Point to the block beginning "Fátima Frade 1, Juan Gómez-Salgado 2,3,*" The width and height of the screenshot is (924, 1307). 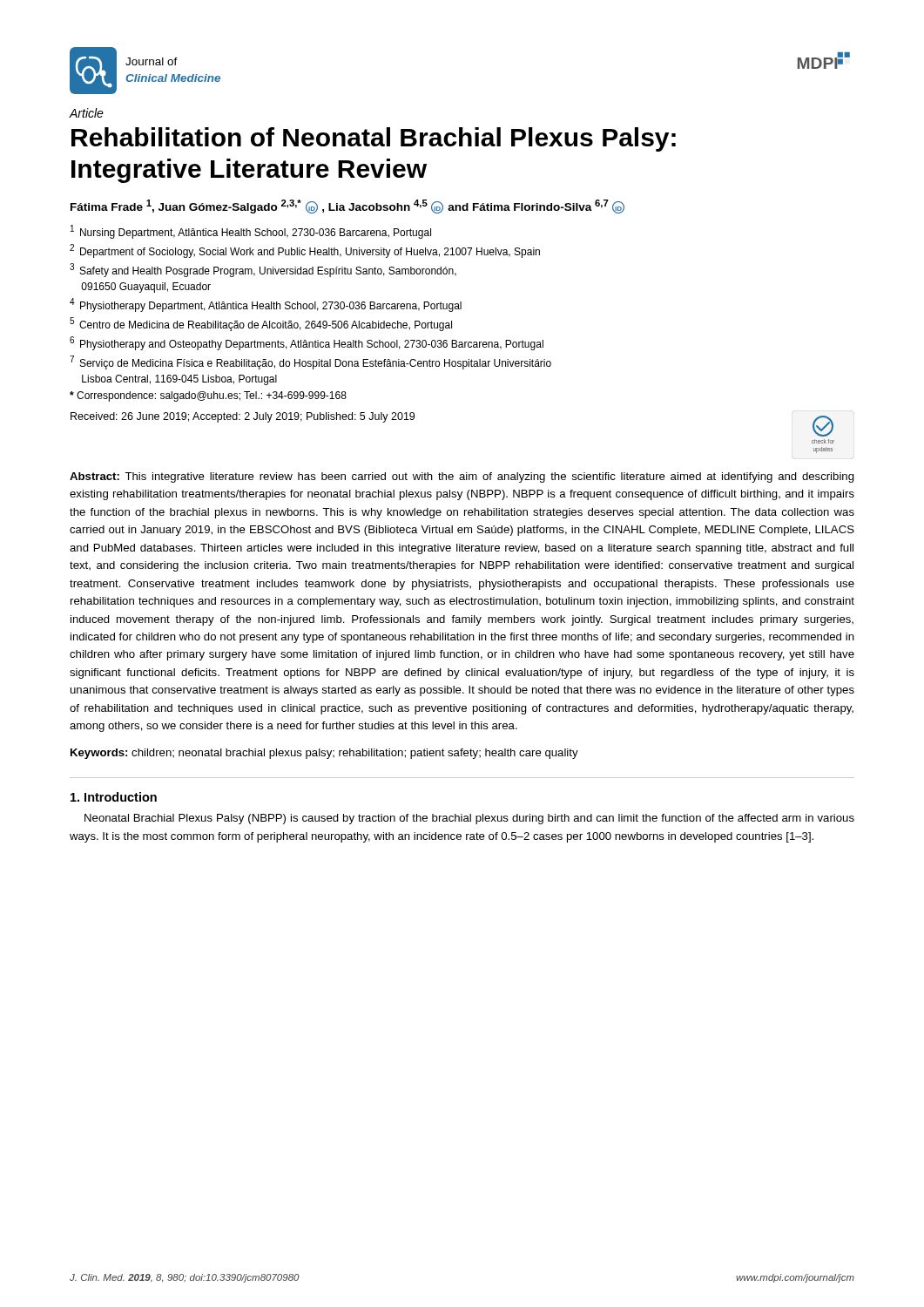tap(347, 205)
